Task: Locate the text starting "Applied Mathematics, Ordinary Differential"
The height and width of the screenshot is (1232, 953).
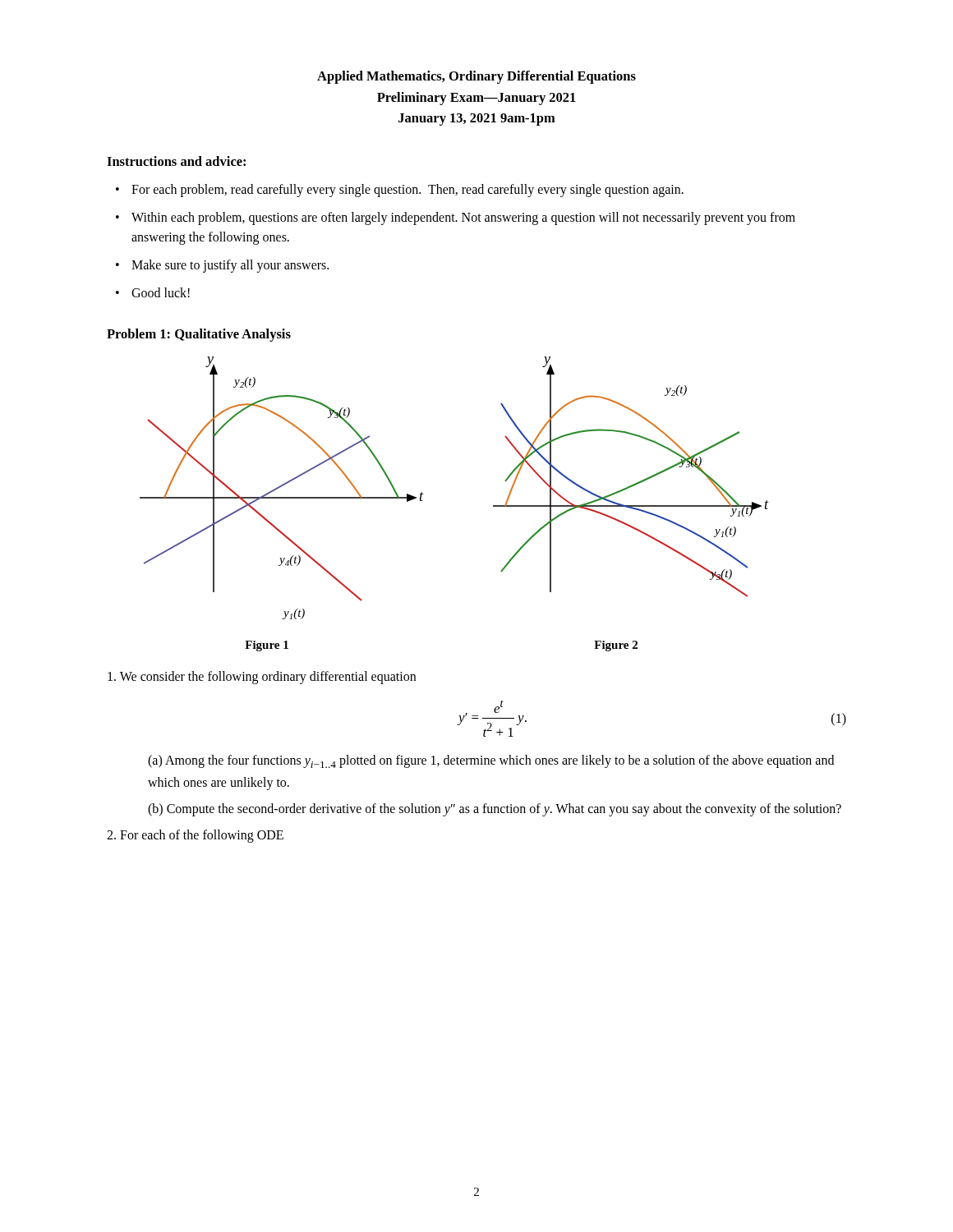Action: 476,97
